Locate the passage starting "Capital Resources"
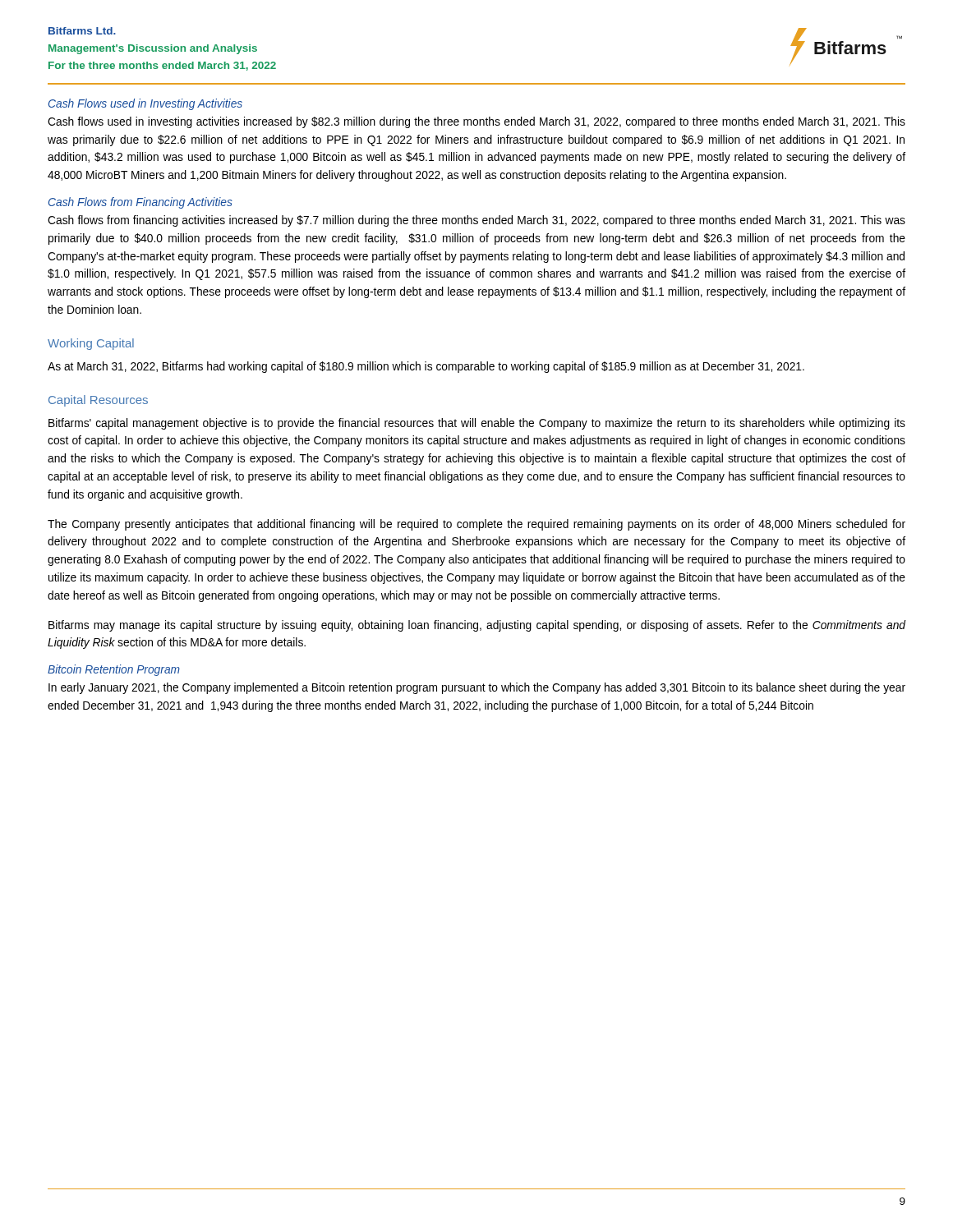Viewport: 953px width, 1232px height. point(98,401)
